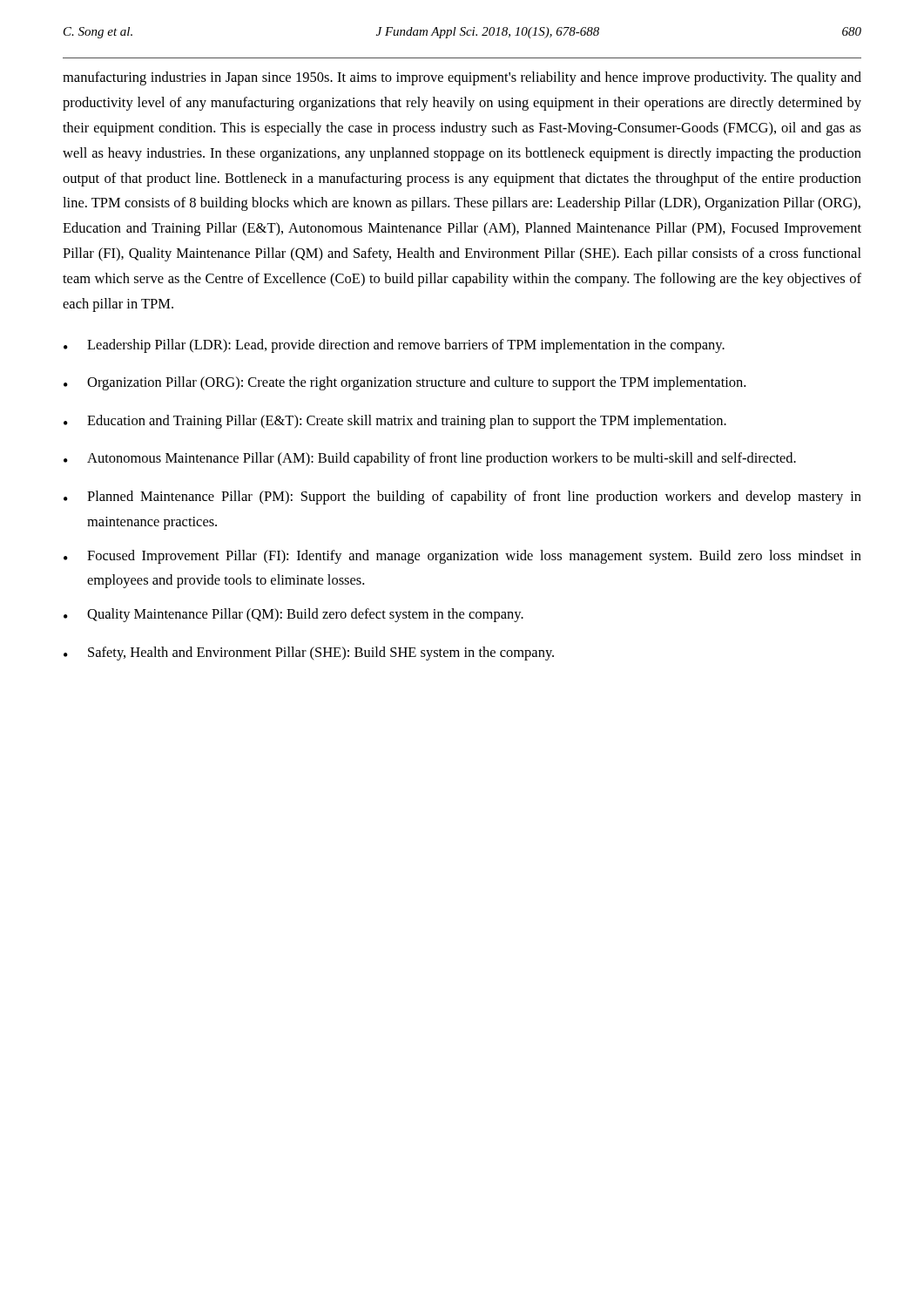
Task: Locate the text block starting "• Safety, Health and"
Action: click(x=462, y=655)
